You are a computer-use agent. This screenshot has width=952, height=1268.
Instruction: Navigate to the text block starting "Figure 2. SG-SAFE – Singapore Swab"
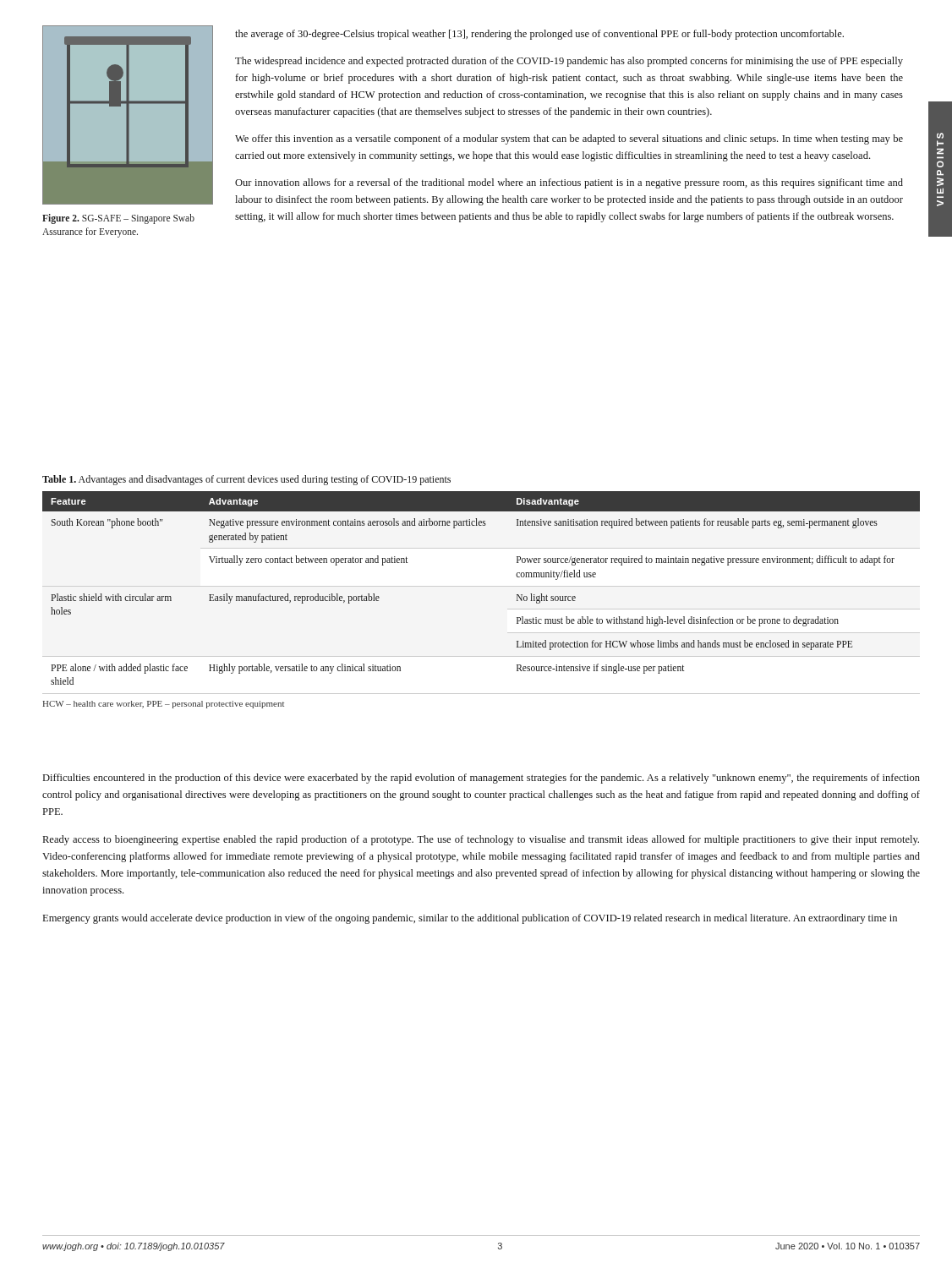[x=118, y=225]
